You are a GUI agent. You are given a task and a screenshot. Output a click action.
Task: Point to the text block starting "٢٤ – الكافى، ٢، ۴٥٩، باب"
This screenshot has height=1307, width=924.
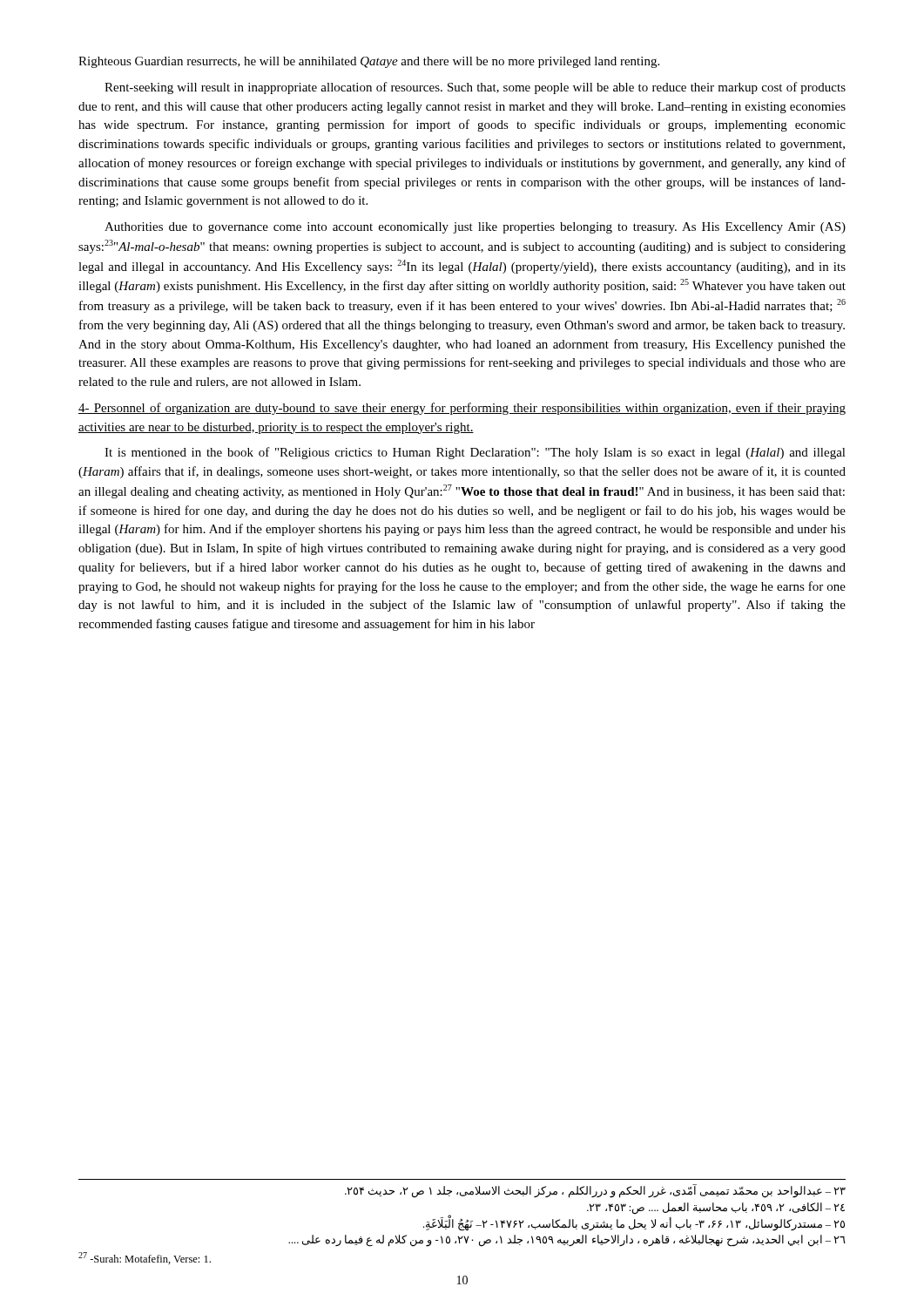click(x=716, y=1208)
